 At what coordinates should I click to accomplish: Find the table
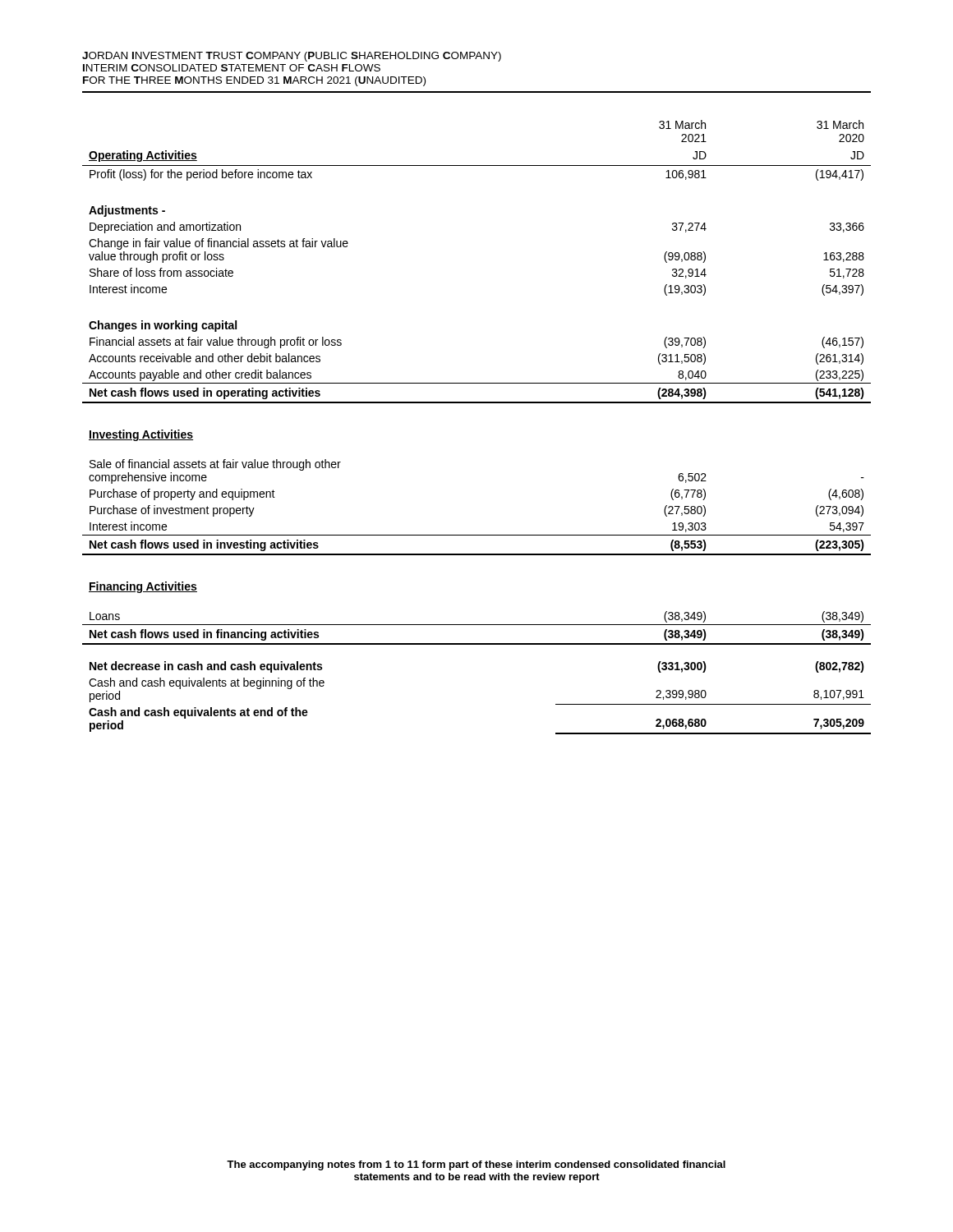tap(476, 425)
